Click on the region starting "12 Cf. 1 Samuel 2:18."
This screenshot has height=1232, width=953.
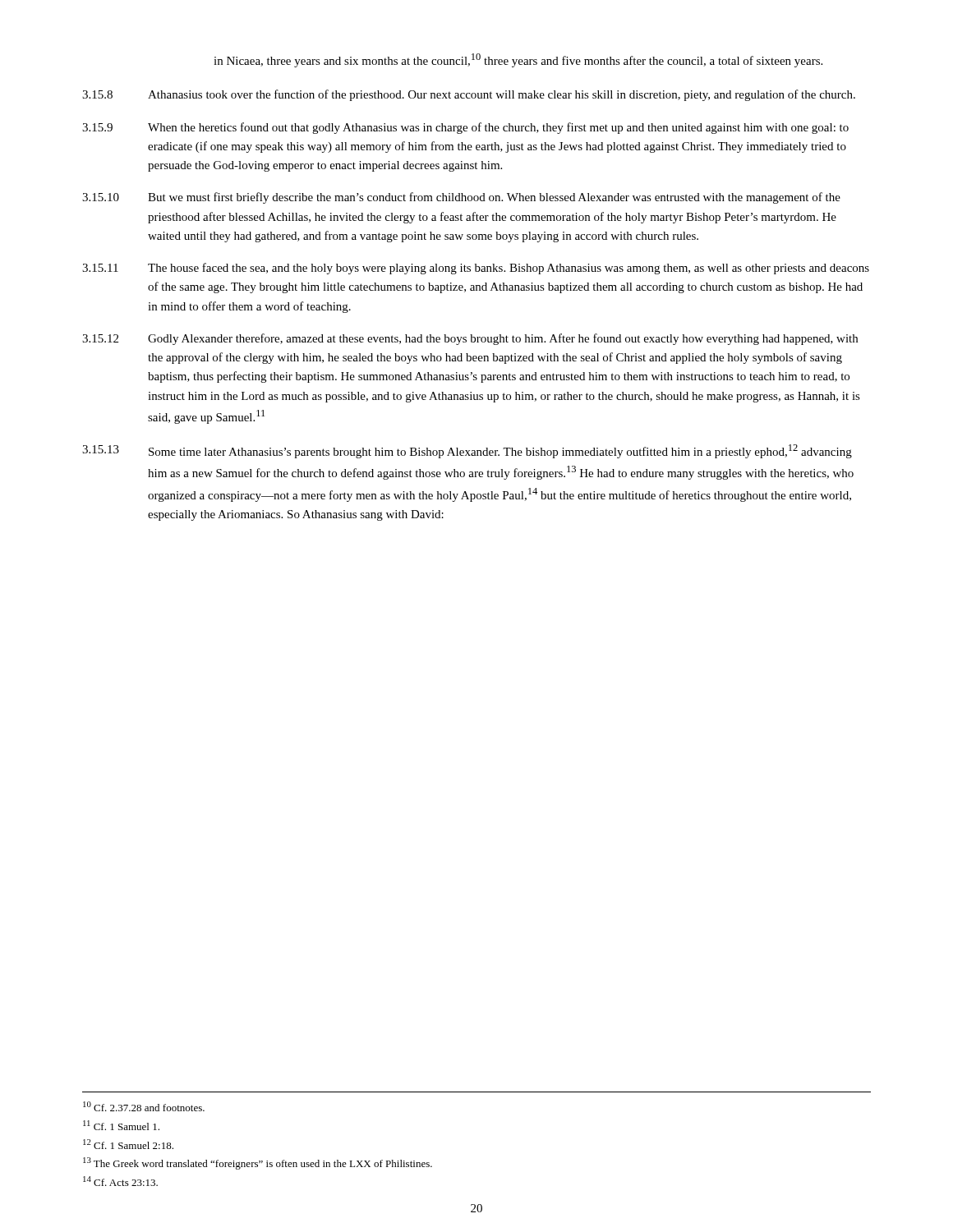click(x=128, y=1144)
